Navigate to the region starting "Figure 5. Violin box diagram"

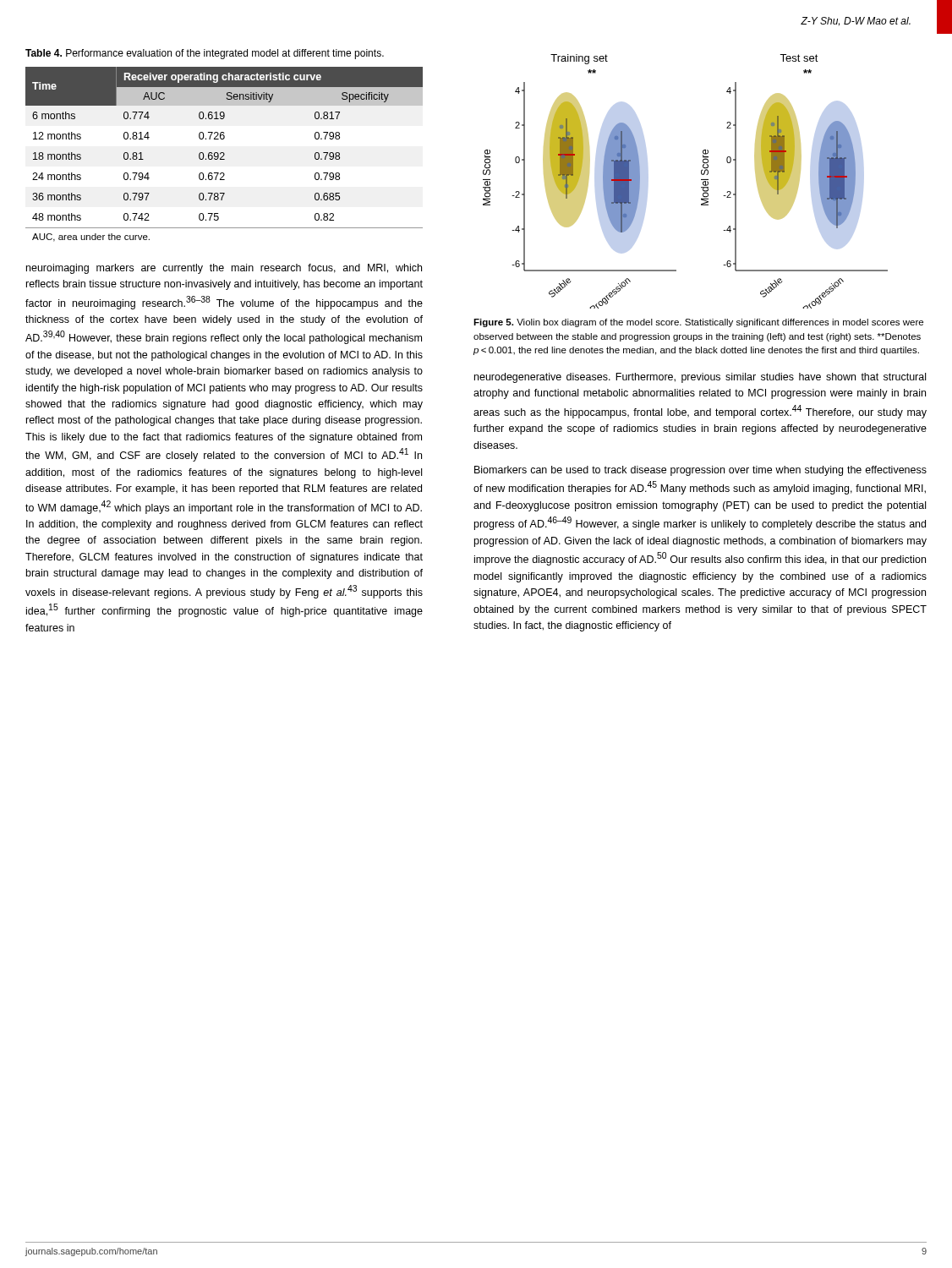point(699,336)
